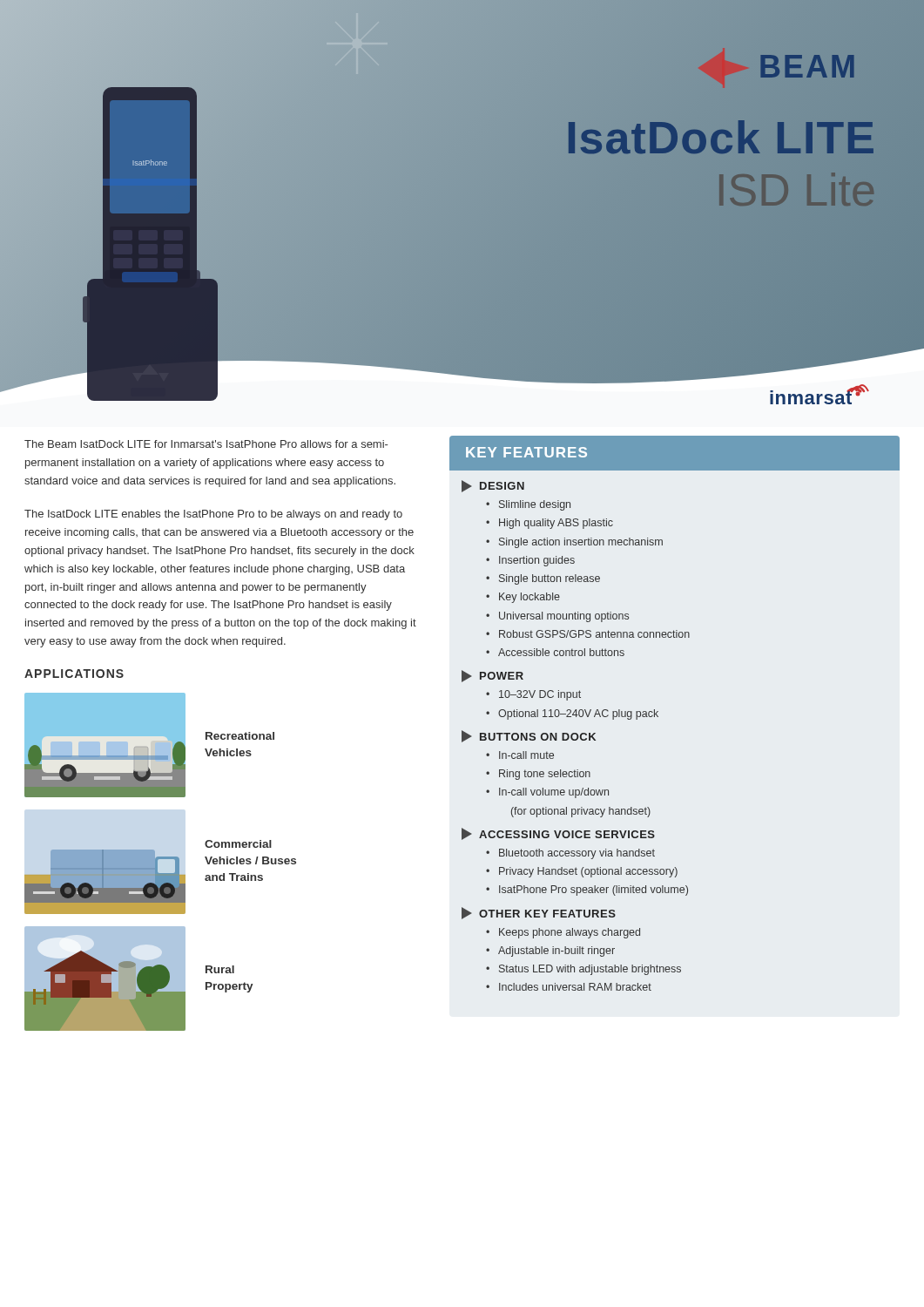Viewport: 924px width, 1307px height.
Task: Locate the list item that reads "High quality ABS"
Action: pyautogui.click(x=556, y=523)
